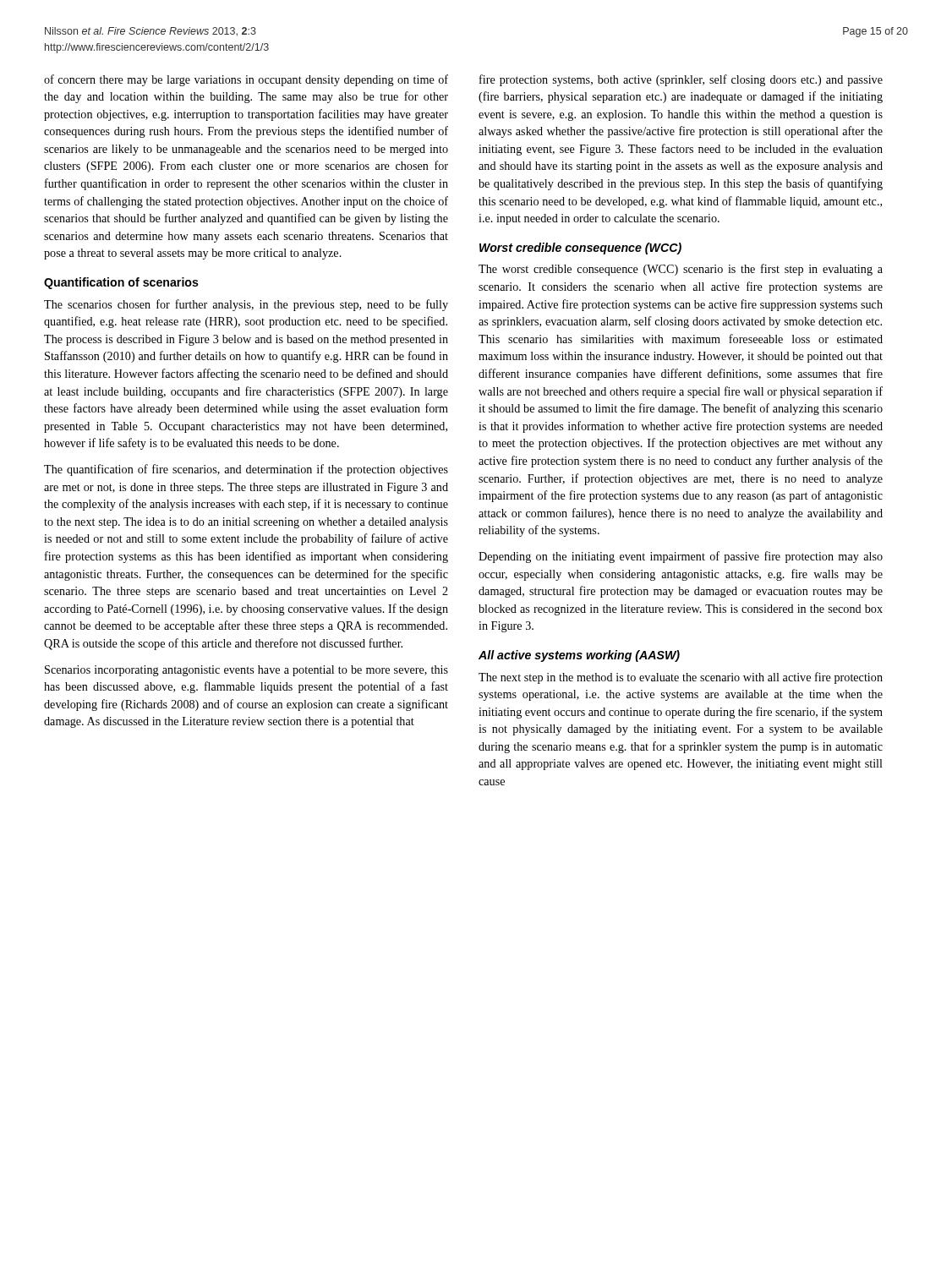Screen dimensions: 1268x952
Task: Click where it says "All active systems working (AASW)"
Action: click(579, 655)
